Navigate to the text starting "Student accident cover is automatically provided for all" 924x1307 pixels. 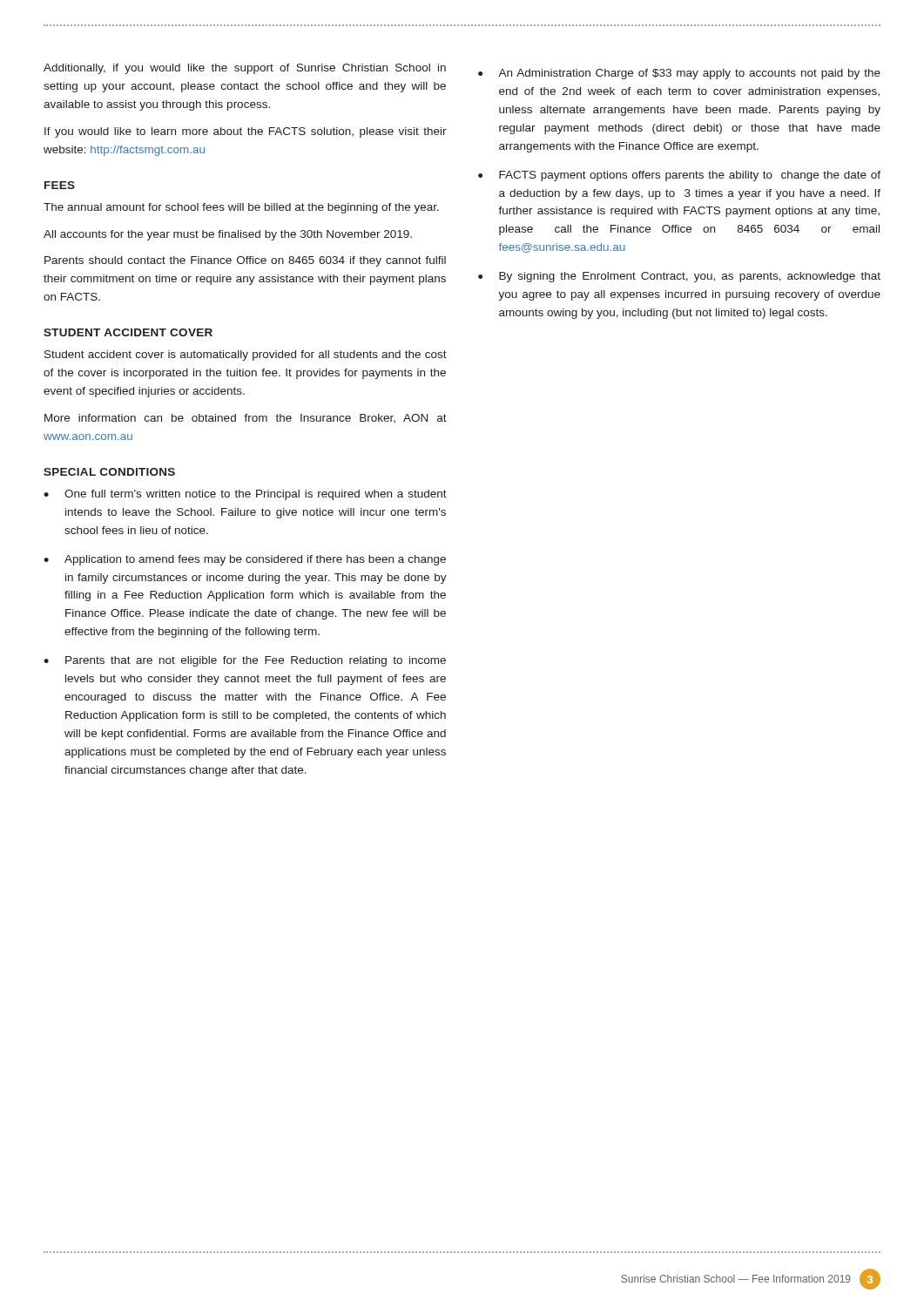point(245,373)
